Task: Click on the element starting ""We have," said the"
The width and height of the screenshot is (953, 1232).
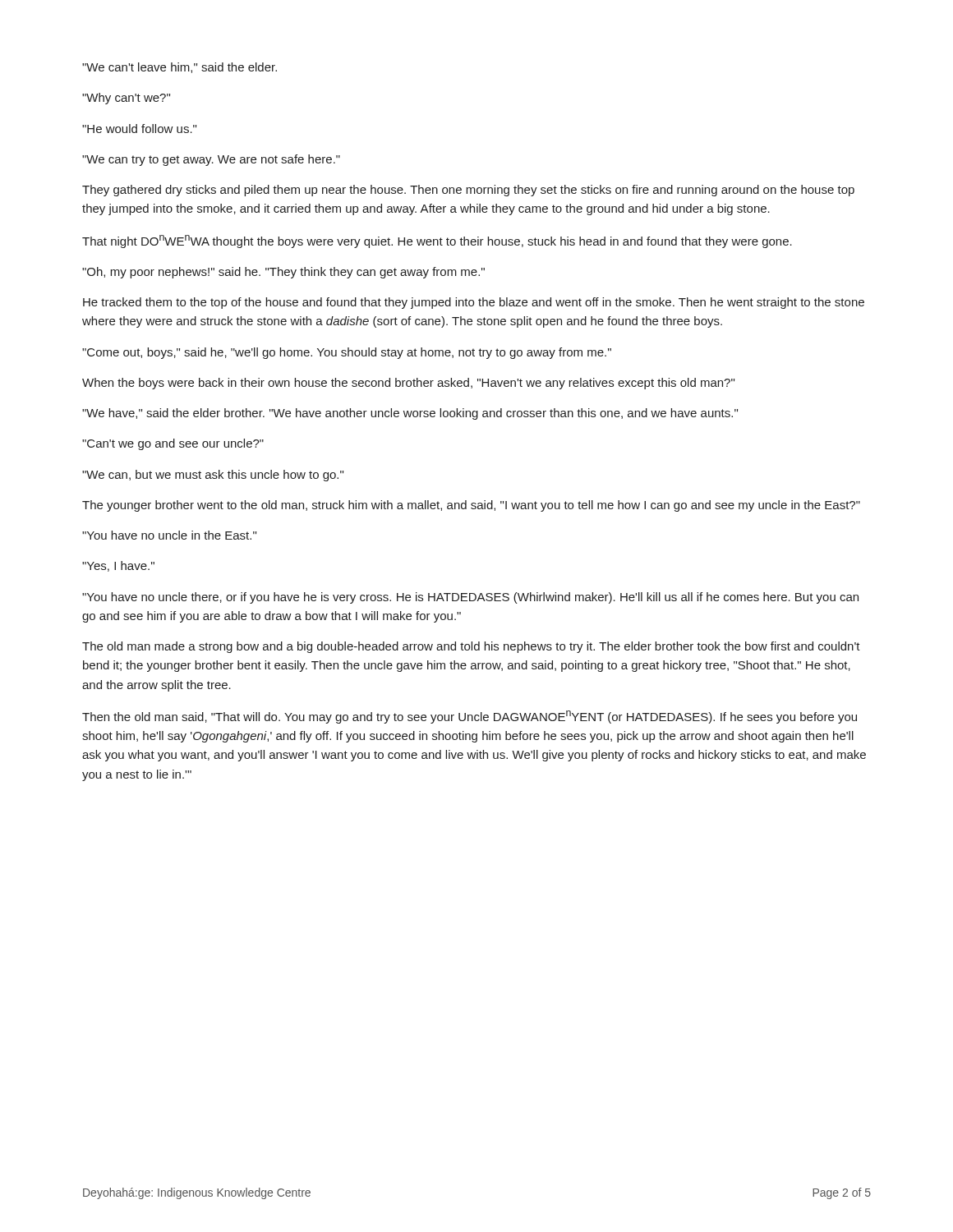Action: [x=410, y=413]
